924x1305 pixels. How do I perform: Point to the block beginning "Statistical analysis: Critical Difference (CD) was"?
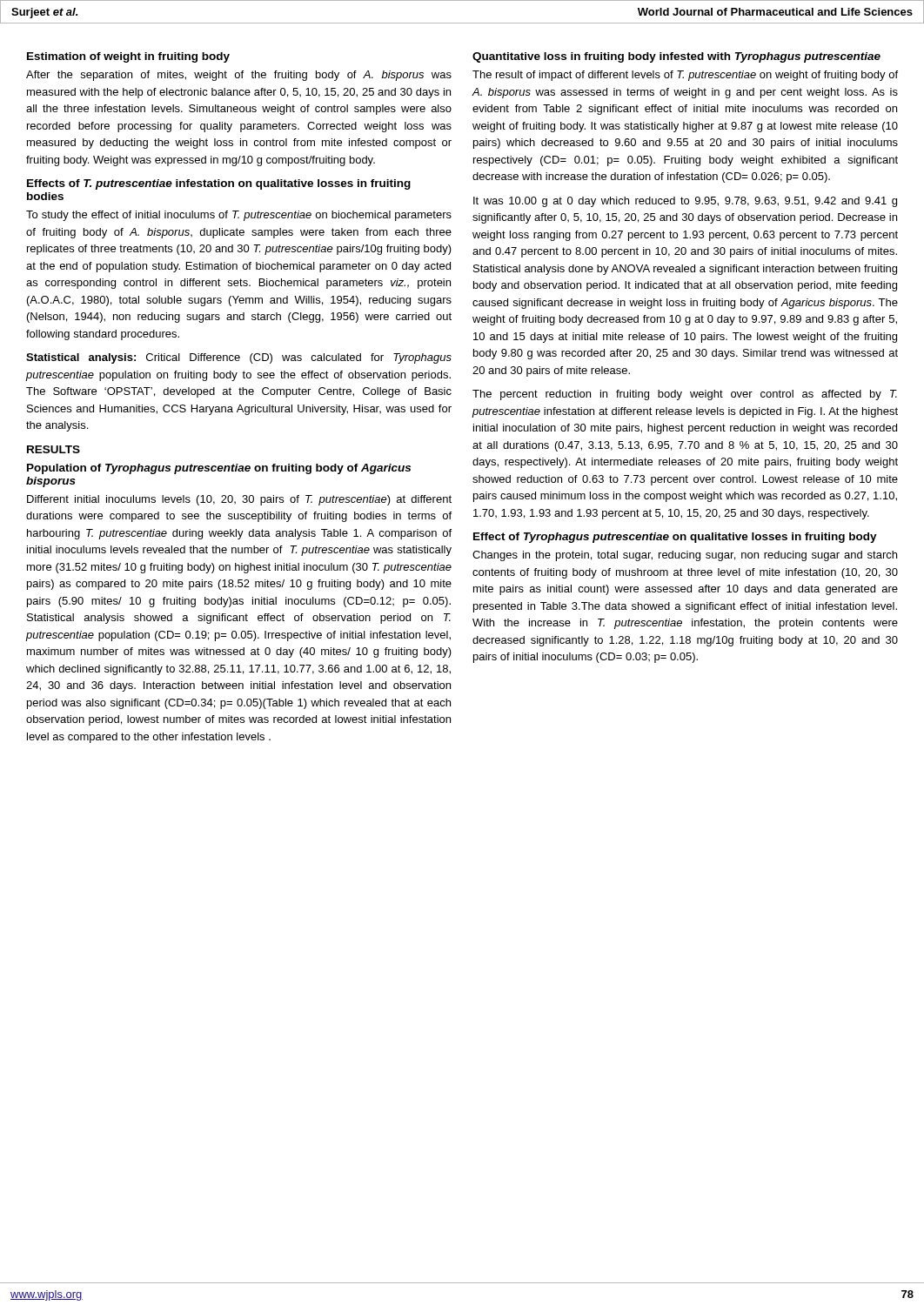239,391
